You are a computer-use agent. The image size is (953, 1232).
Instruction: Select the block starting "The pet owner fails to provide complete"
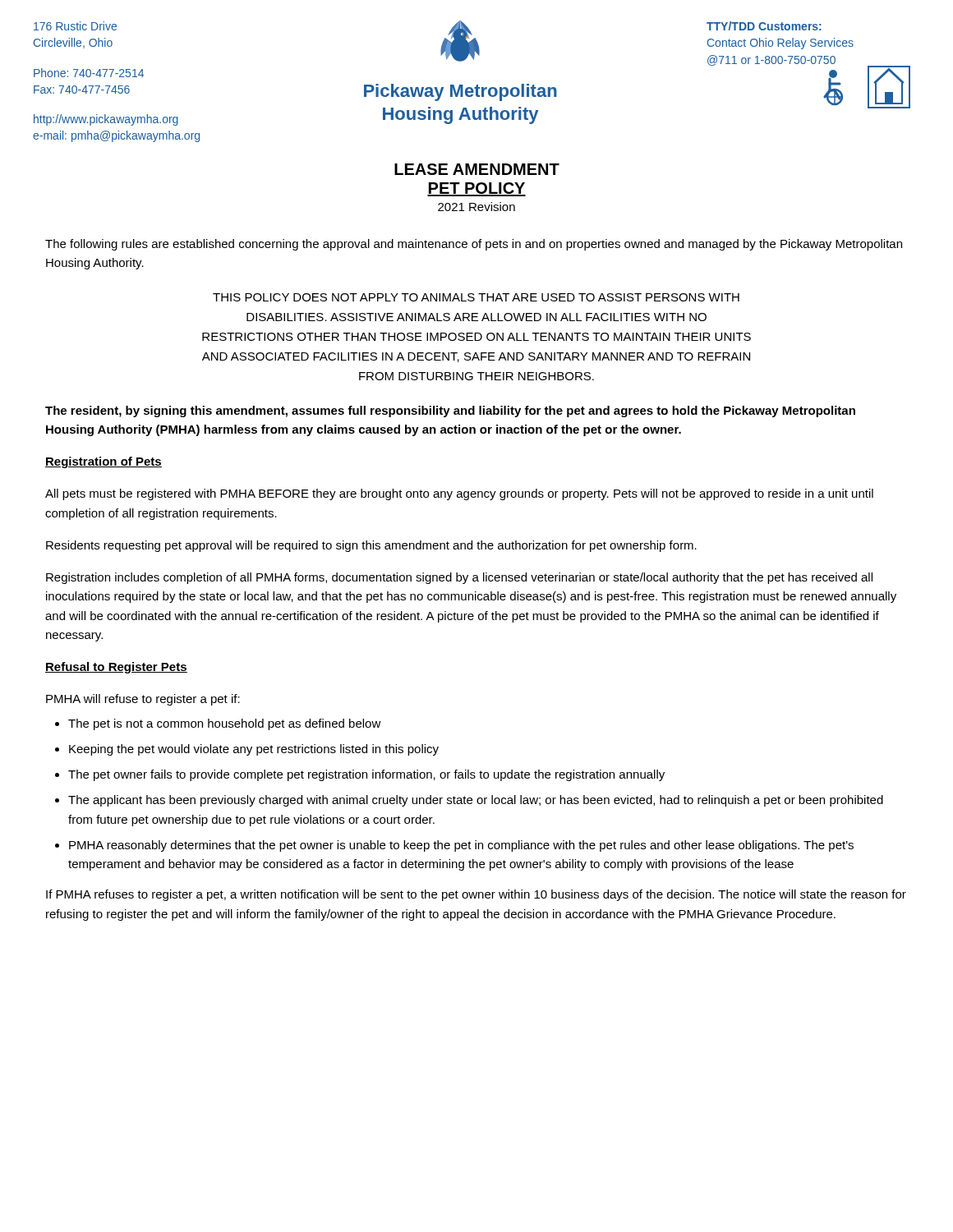(x=367, y=774)
